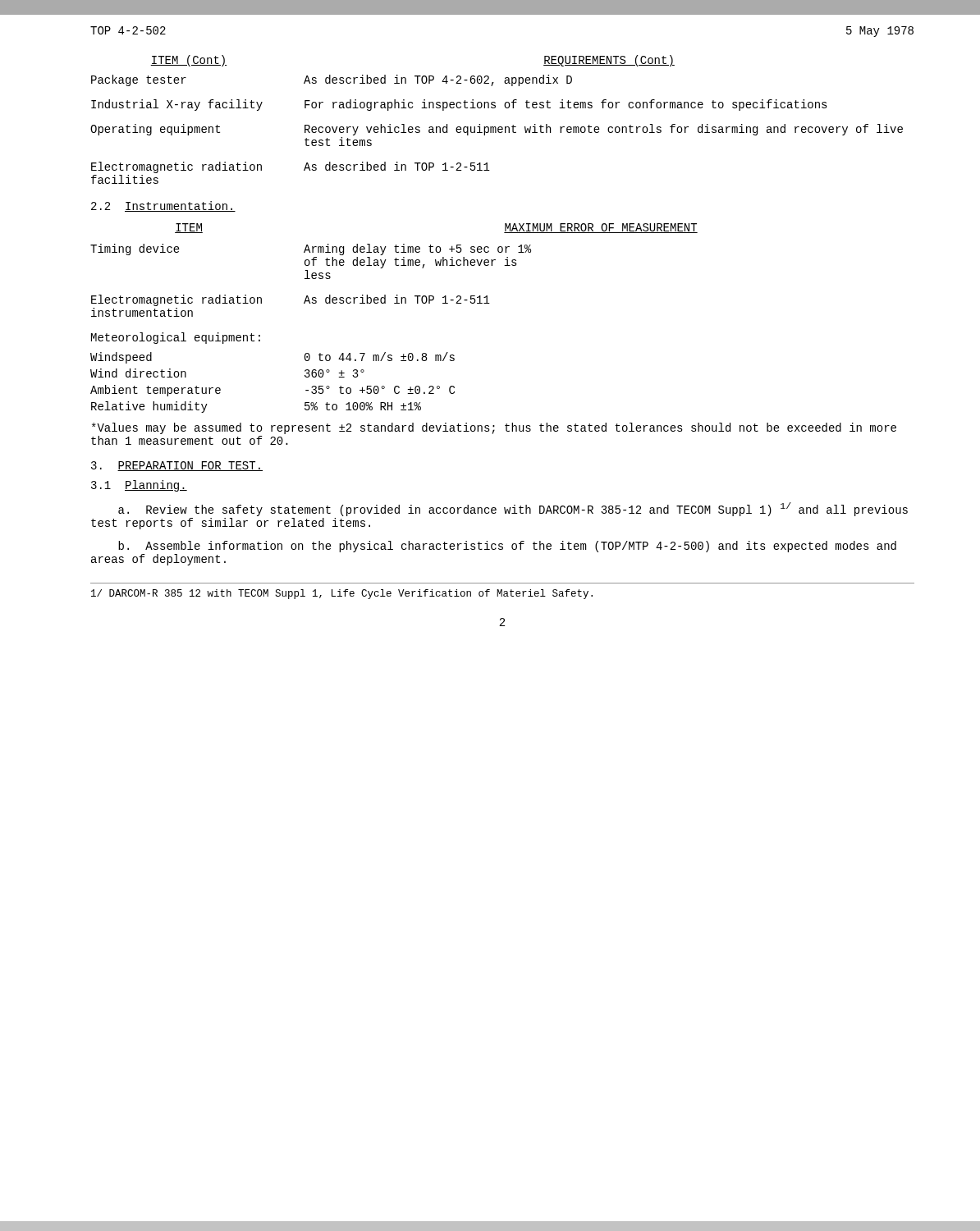This screenshot has width=980, height=1231.
Task: Locate the region starting "2.2 Instrumentation."
Action: [x=163, y=207]
